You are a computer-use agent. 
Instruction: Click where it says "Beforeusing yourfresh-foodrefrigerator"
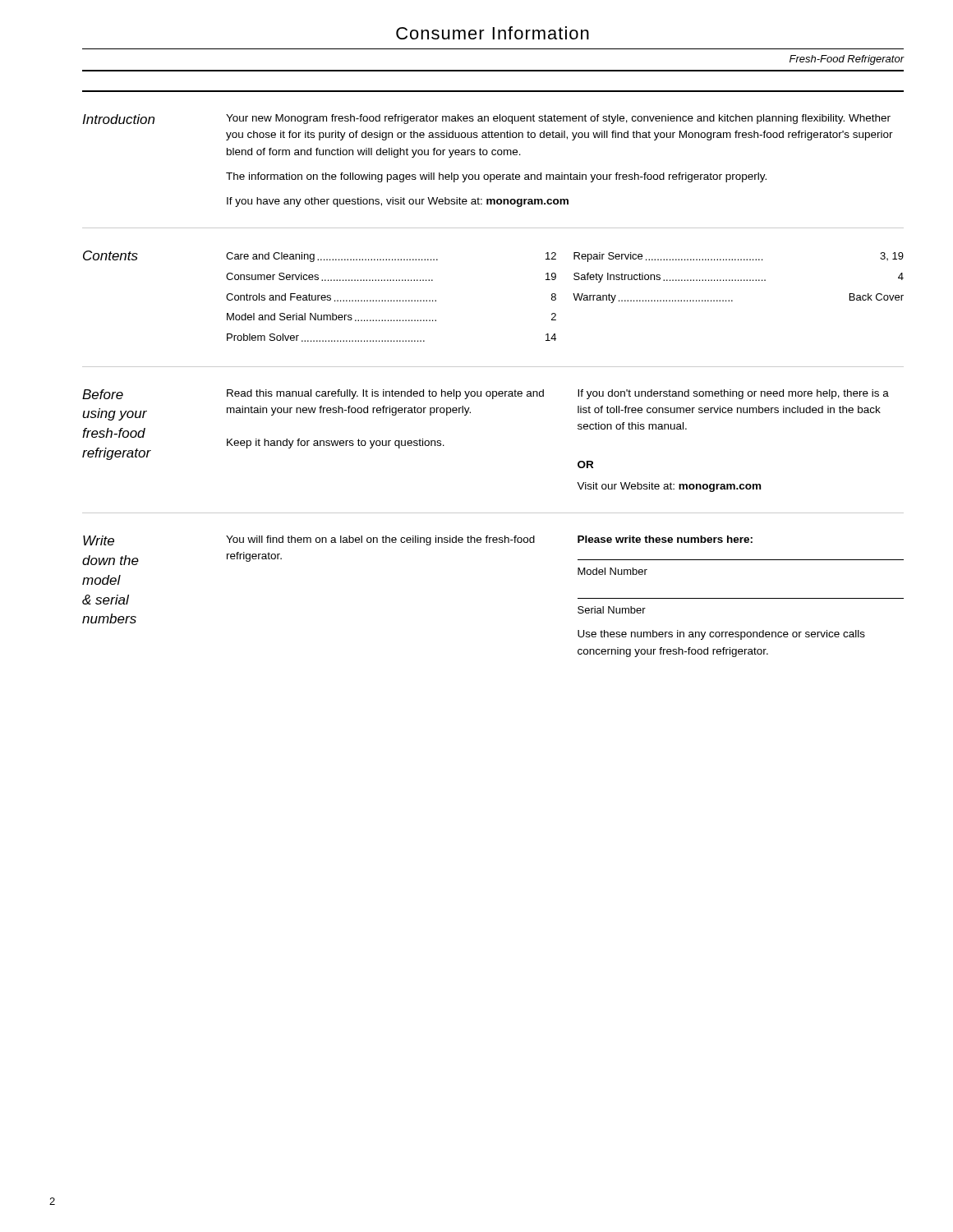[116, 424]
